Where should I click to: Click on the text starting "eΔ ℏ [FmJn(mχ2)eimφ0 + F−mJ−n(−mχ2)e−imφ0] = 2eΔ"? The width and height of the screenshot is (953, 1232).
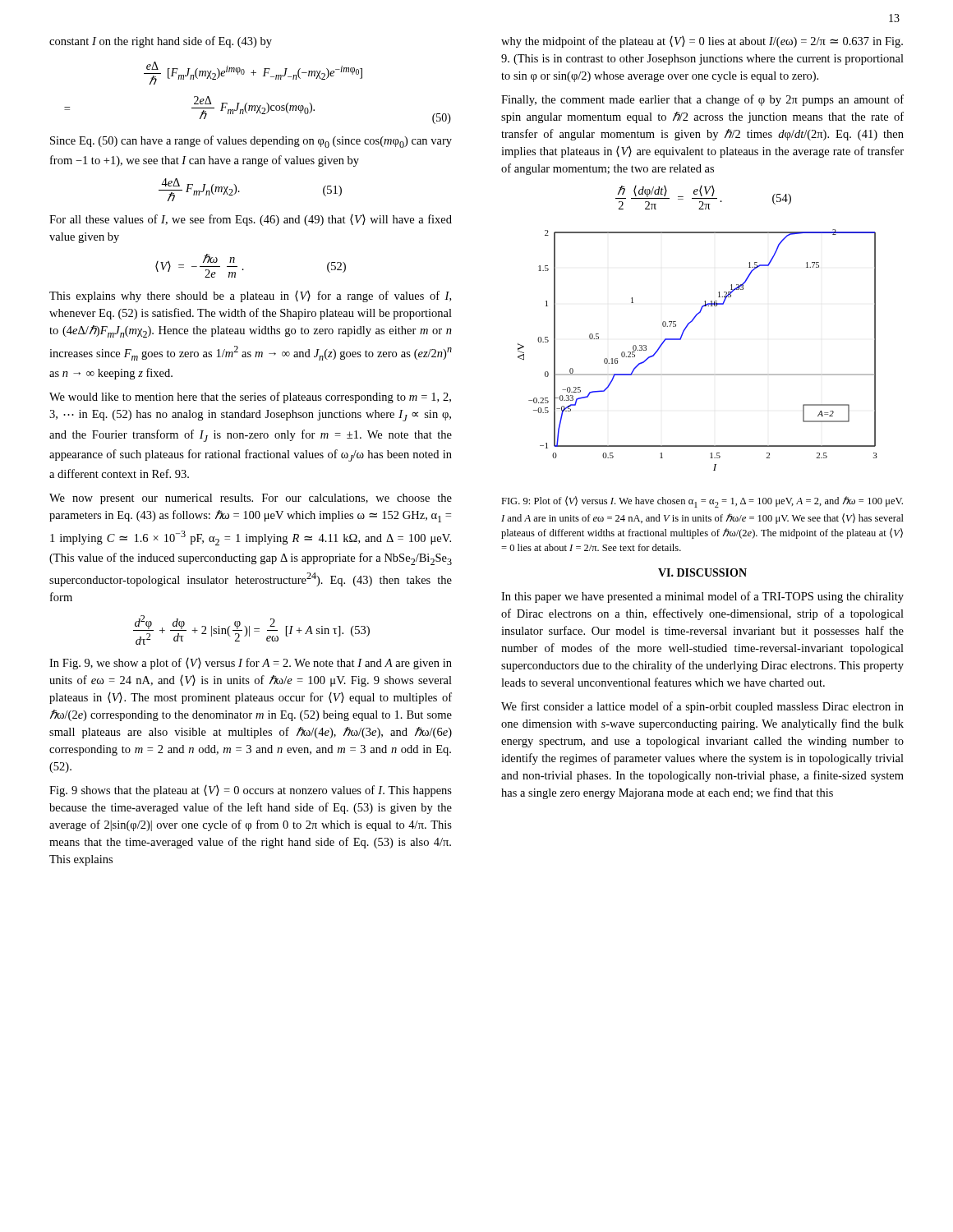(251, 91)
